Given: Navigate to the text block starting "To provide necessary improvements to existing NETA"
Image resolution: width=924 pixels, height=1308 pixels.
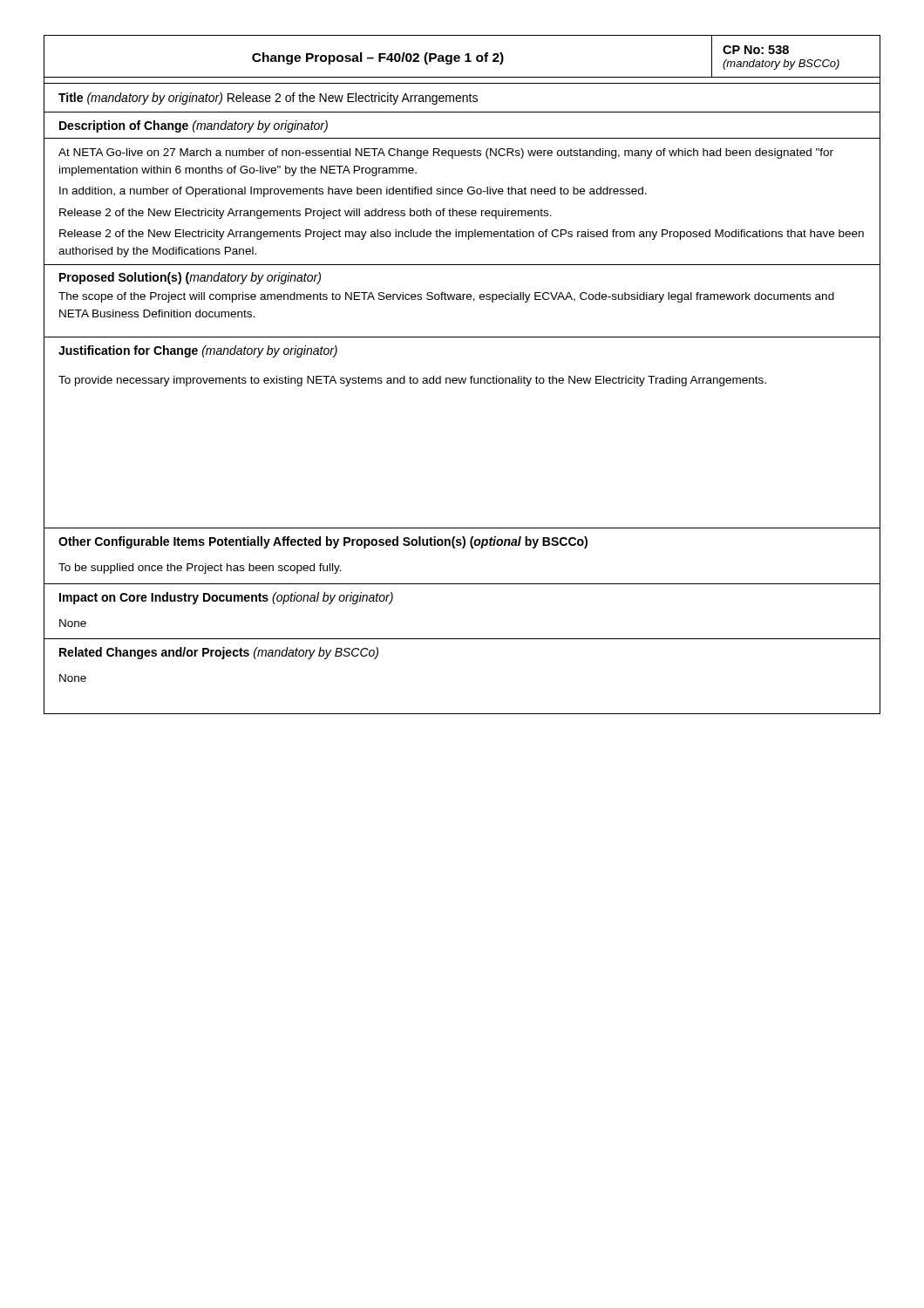Looking at the screenshot, I should [462, 380].
